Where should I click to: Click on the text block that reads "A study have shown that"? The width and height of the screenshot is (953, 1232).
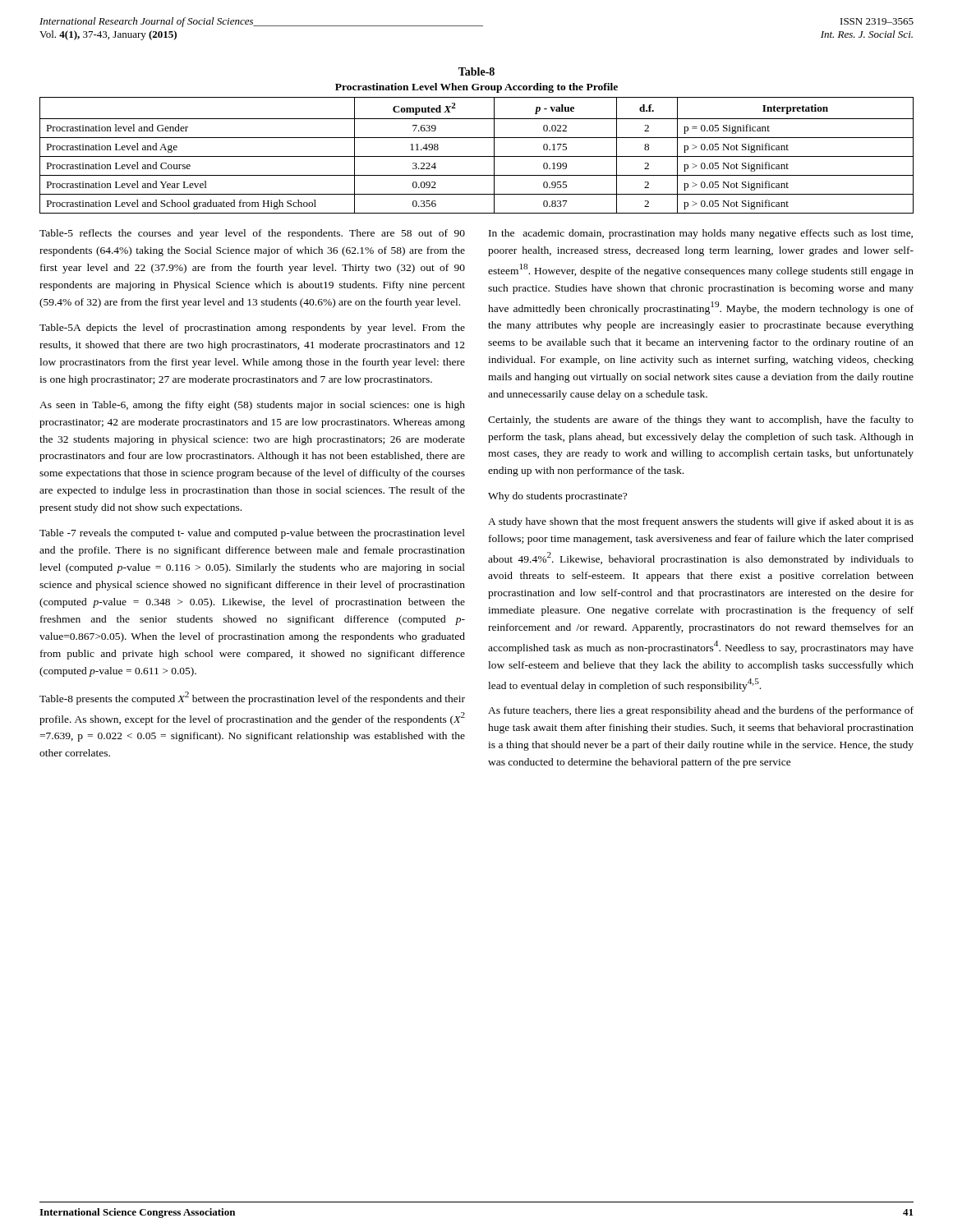click(701, 603)
